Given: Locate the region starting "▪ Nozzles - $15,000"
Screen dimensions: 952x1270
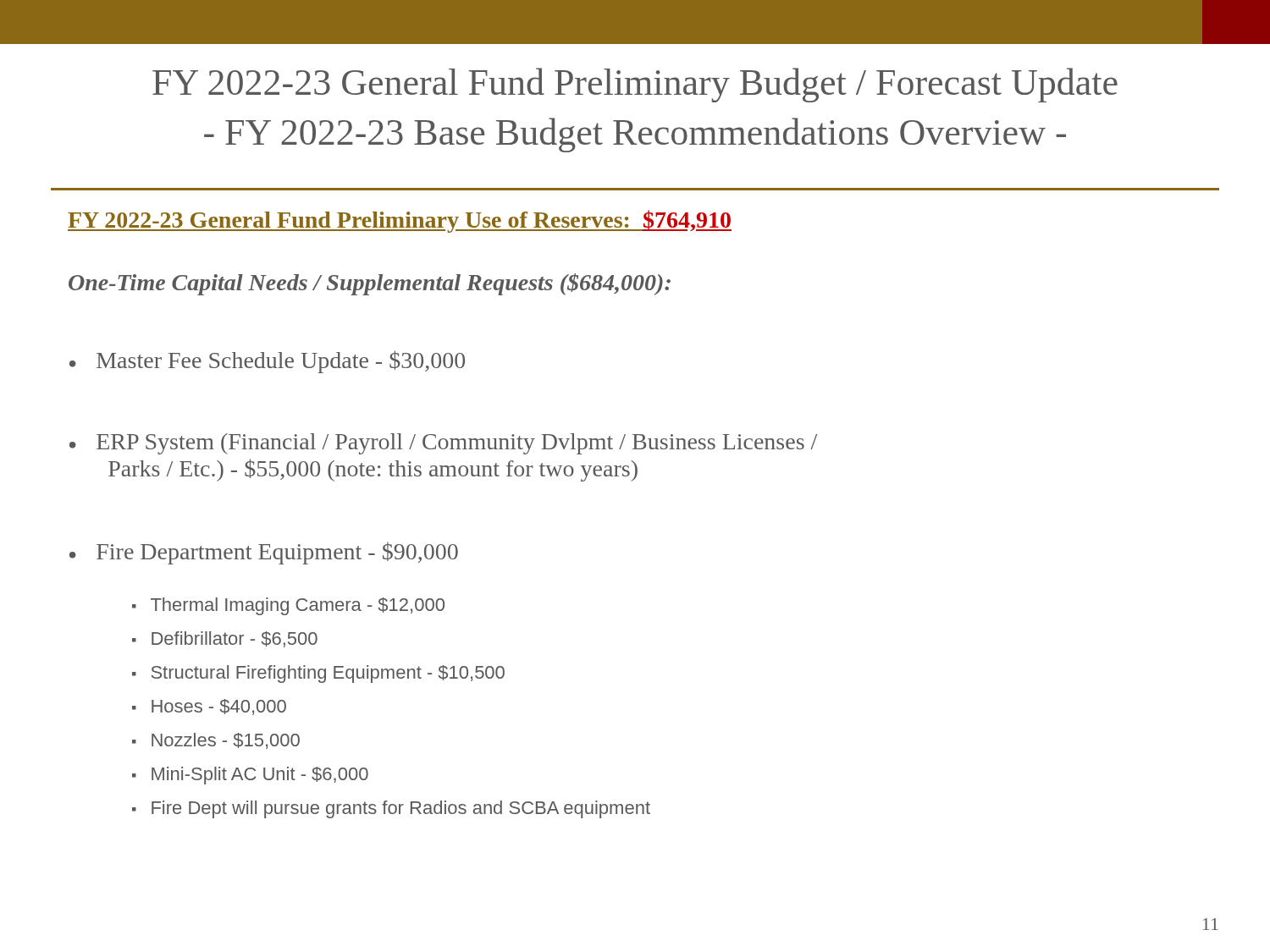Looking at the screenshot, I should pyautogui.click(x=216, y=740).
